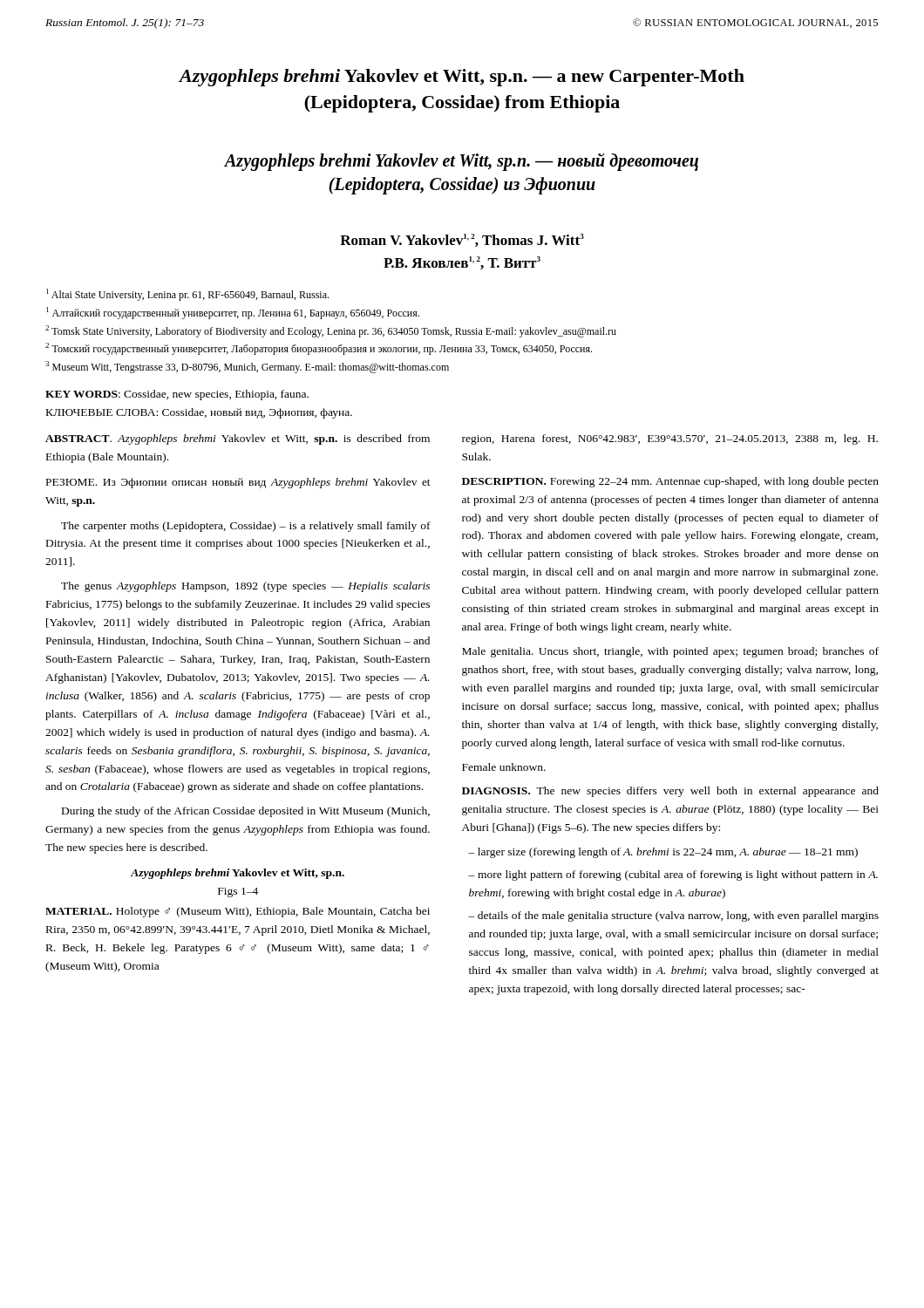This screenshot has height=1308, width=924.
Task: Locate the element starting "Azygophleps brehmi Yakovlev et Witt, sp.n. Figs 1–4"
Action: (x=238, y=882)
